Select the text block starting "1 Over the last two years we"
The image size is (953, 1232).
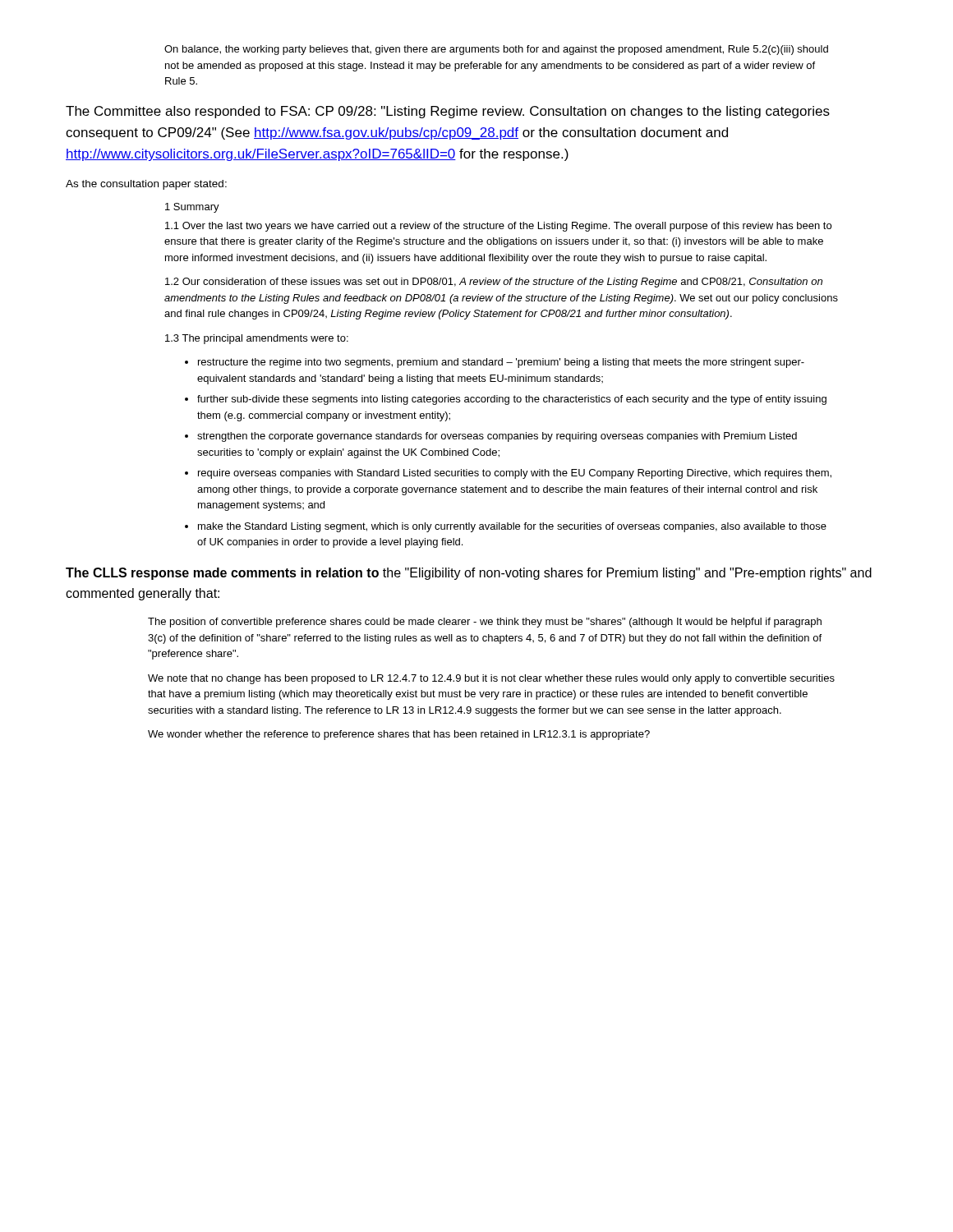[498, 241]
